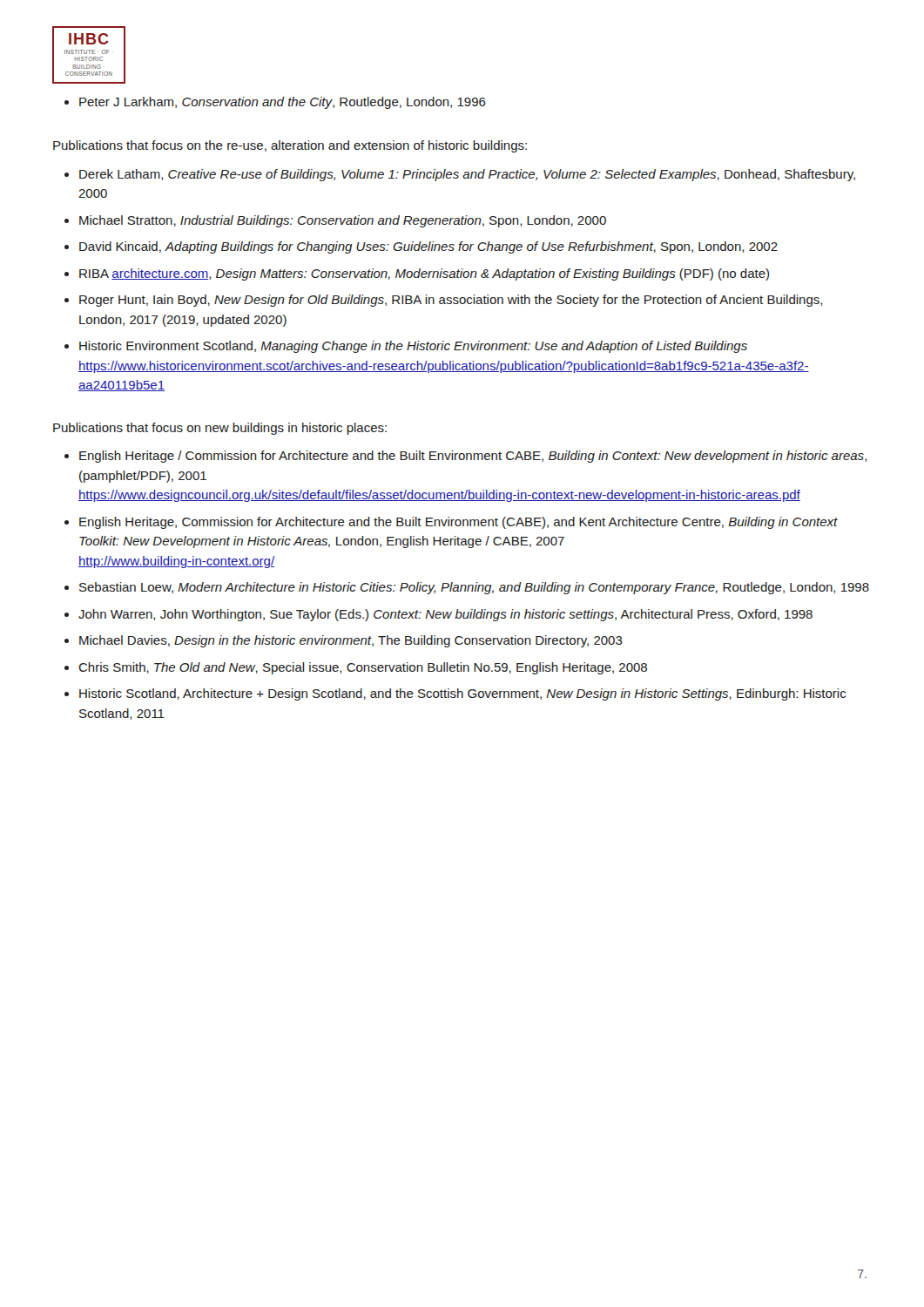Find the block starting "English Heritage, Commission for Architecture and"

click(x=458, y=541)
